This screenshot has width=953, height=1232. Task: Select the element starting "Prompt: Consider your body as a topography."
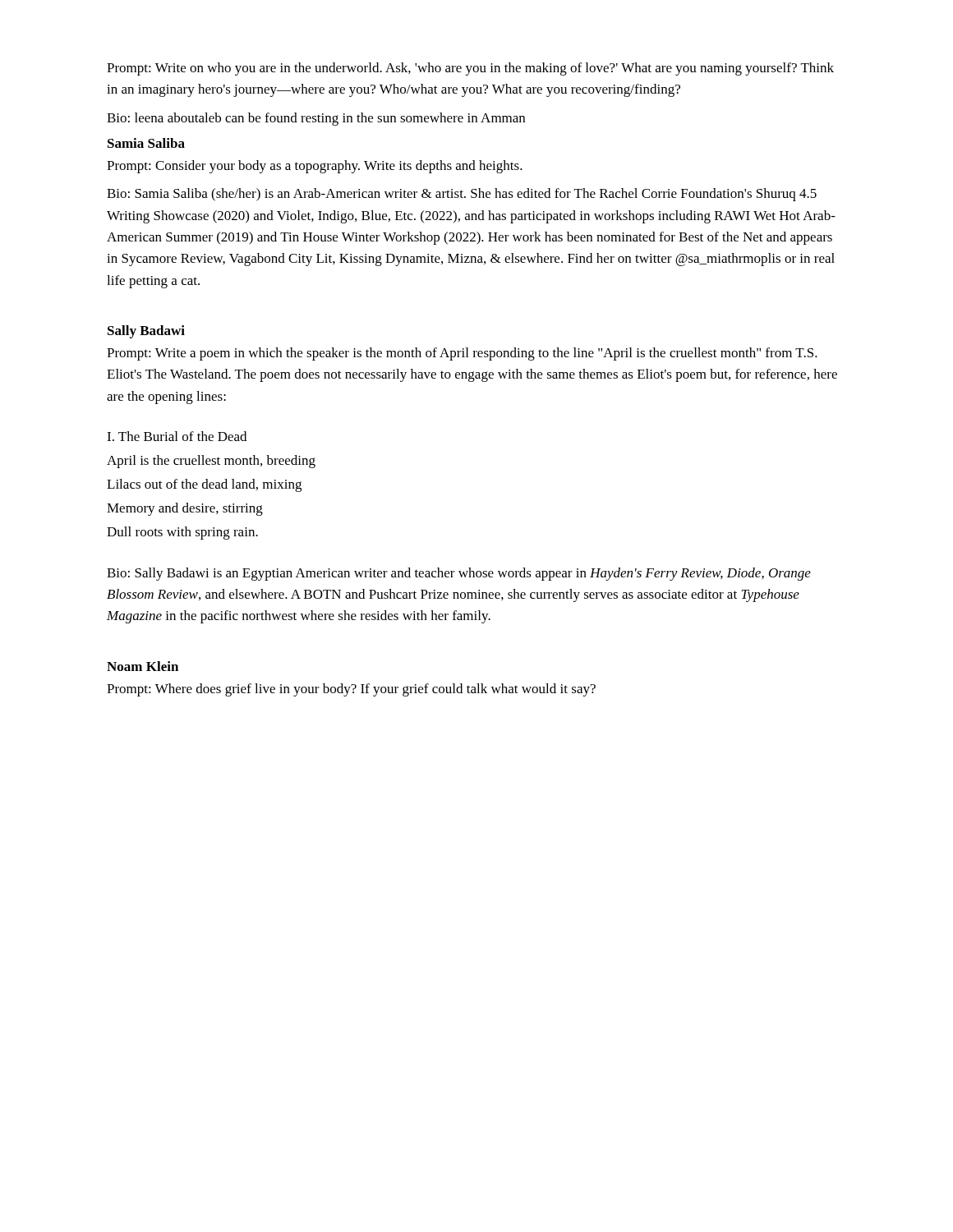(x=315, y=166)
